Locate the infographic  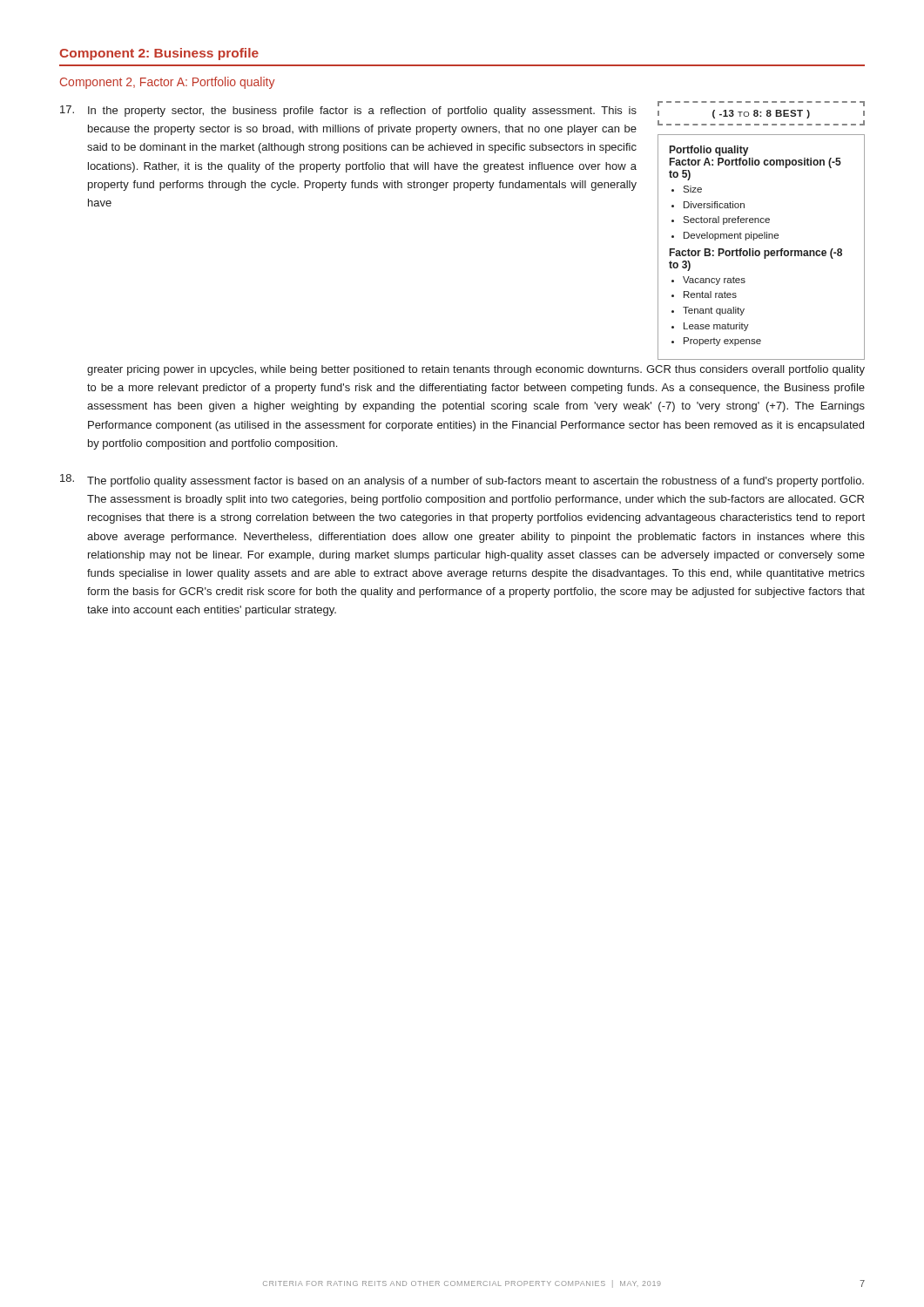click(761, 113)
